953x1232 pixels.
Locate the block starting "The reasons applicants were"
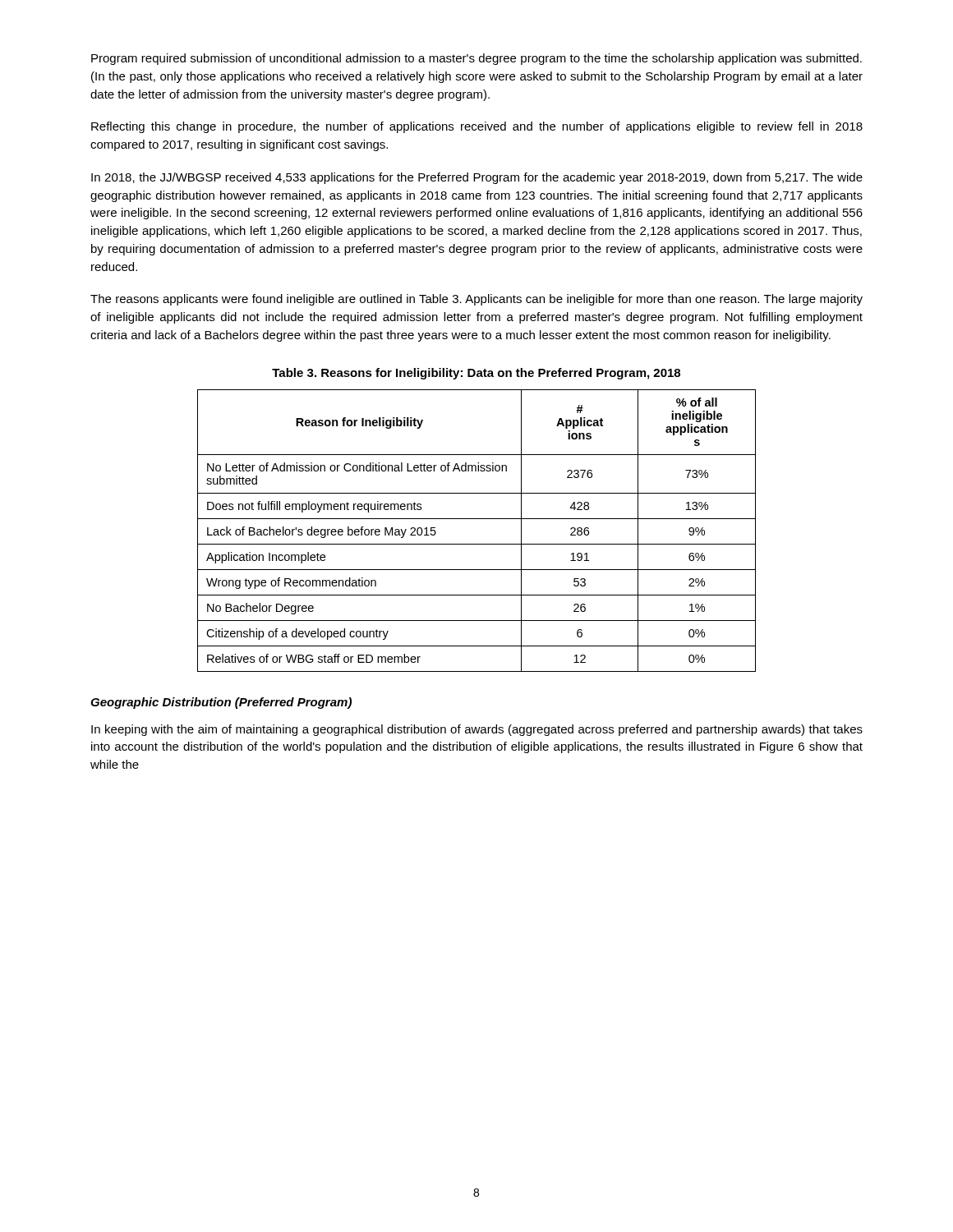(x=476, y=317)
